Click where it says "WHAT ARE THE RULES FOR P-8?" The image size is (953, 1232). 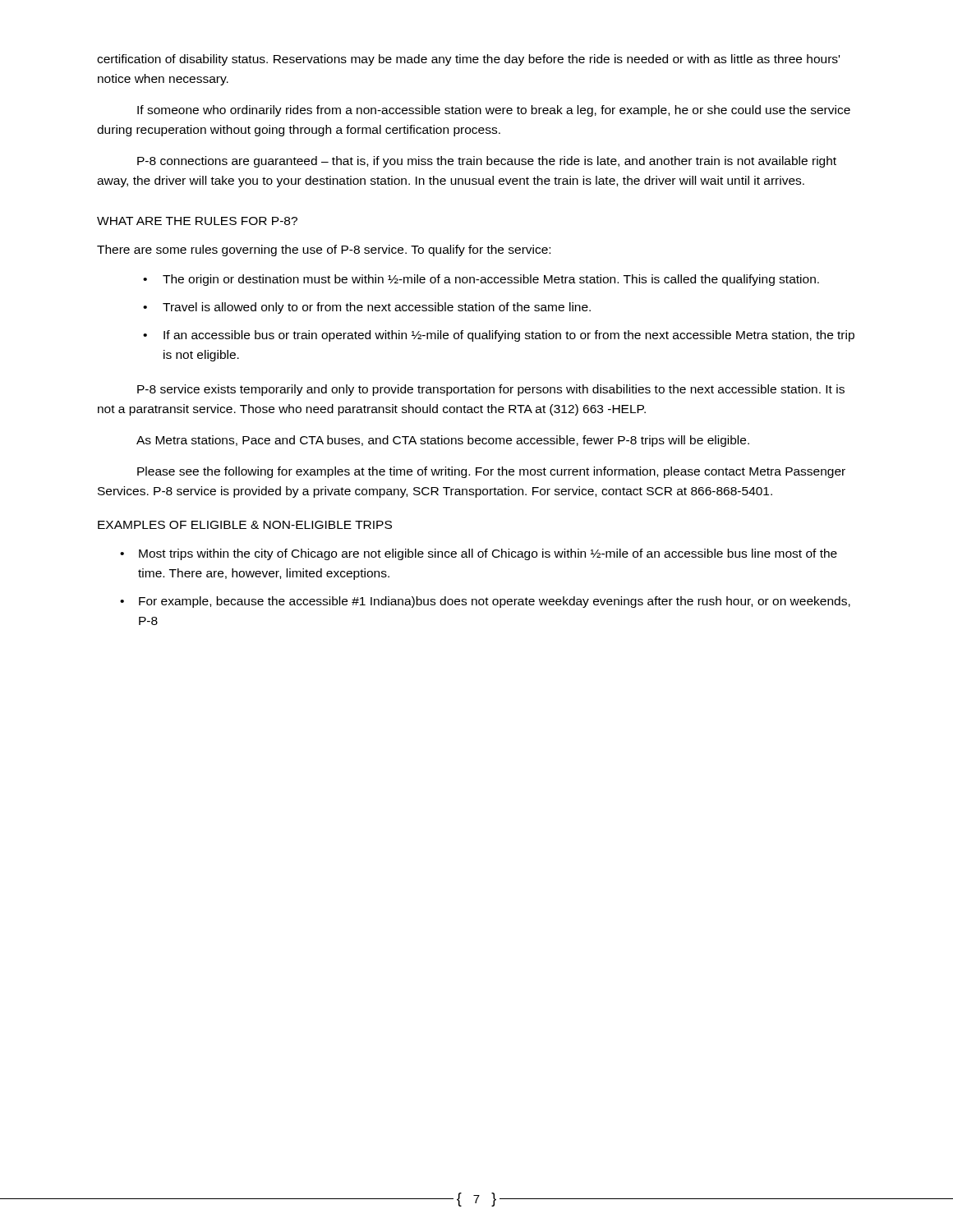point(197,221)
